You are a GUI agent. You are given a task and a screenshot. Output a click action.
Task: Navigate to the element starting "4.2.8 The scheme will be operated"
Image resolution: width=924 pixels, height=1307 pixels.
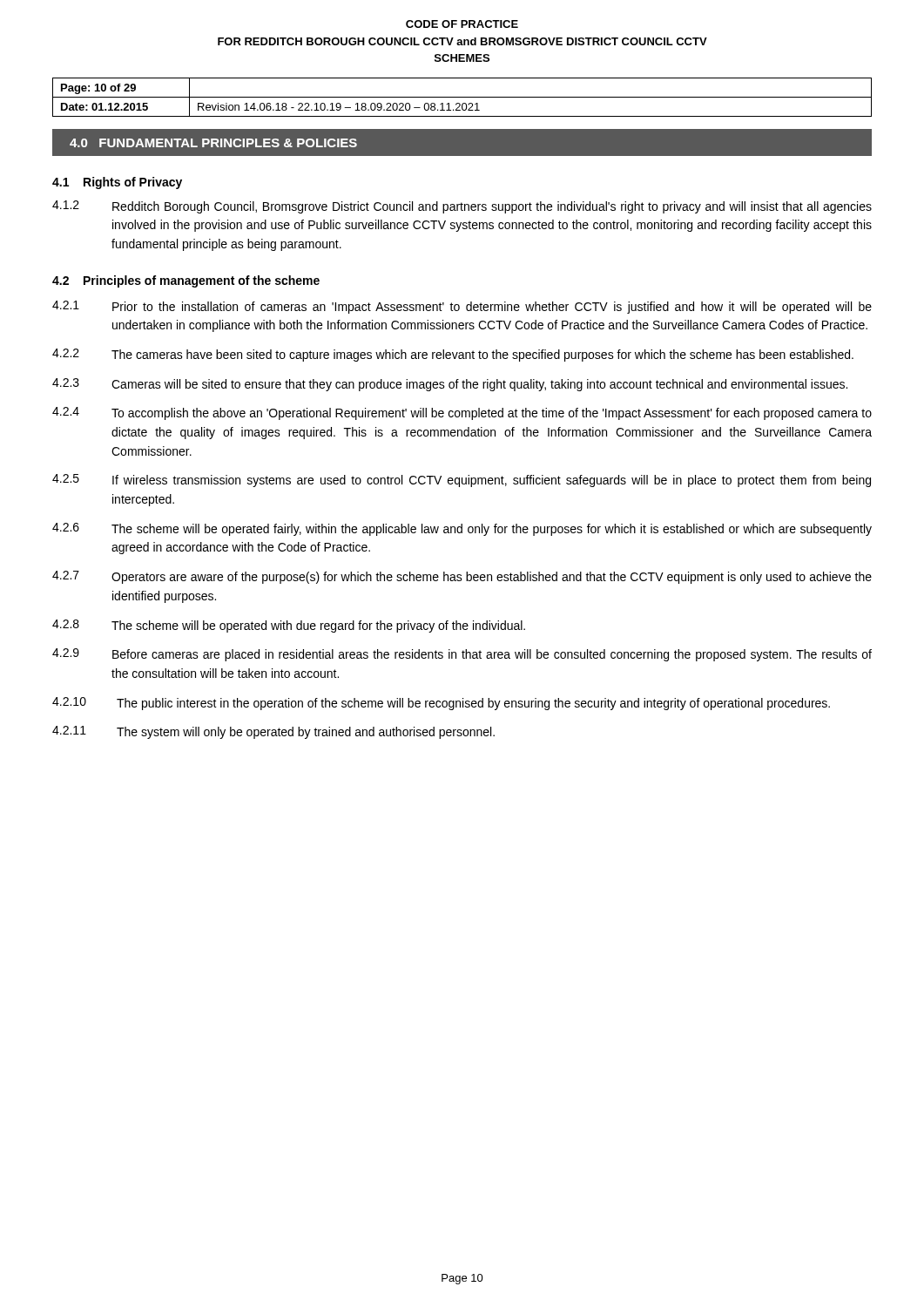(289, 626)
